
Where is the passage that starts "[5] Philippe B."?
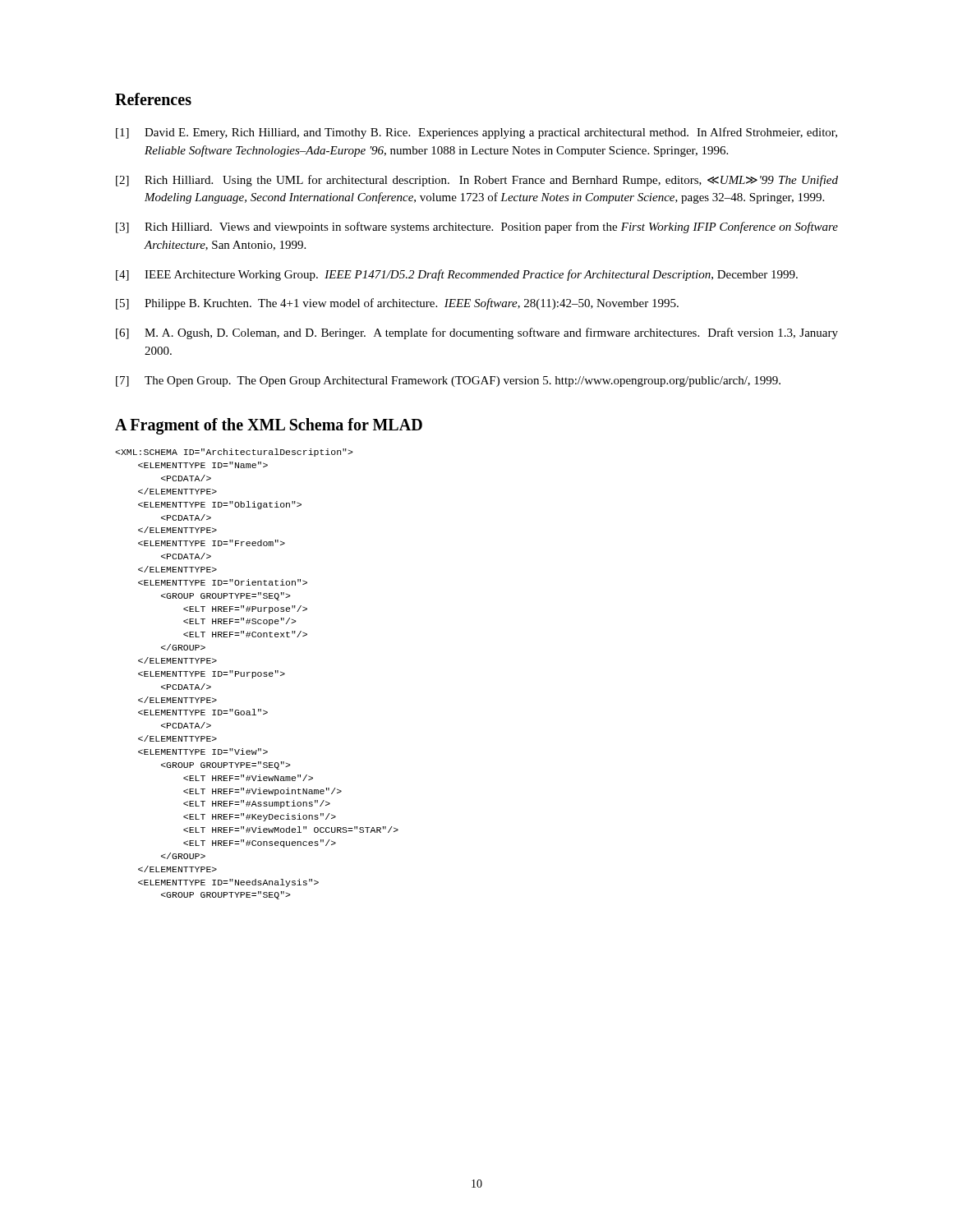(476, 304)
